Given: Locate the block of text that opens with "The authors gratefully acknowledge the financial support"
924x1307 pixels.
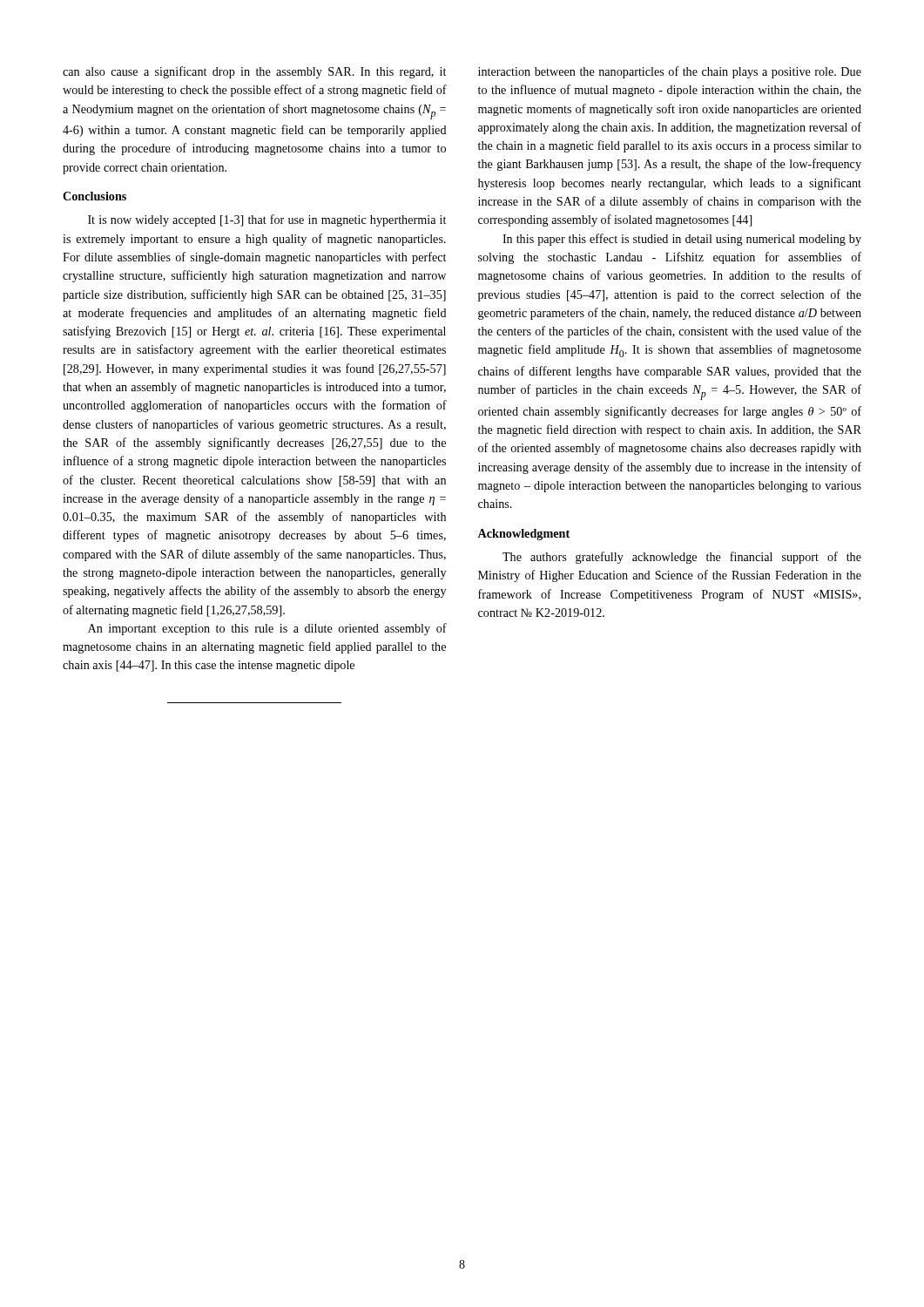Looking at the screenshot, I should [669, 585].
